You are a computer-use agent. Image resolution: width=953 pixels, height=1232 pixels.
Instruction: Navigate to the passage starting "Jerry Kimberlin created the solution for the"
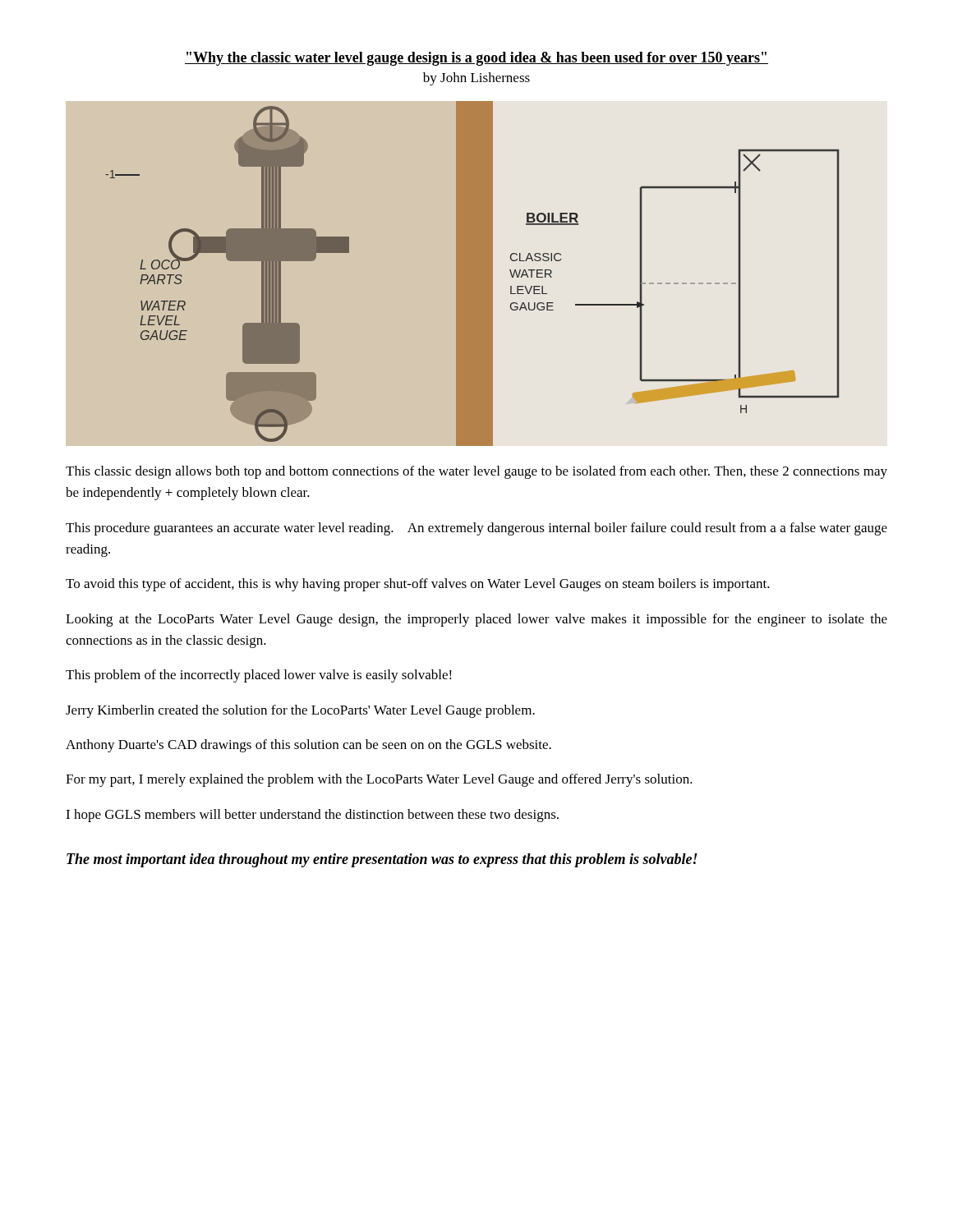301,710
